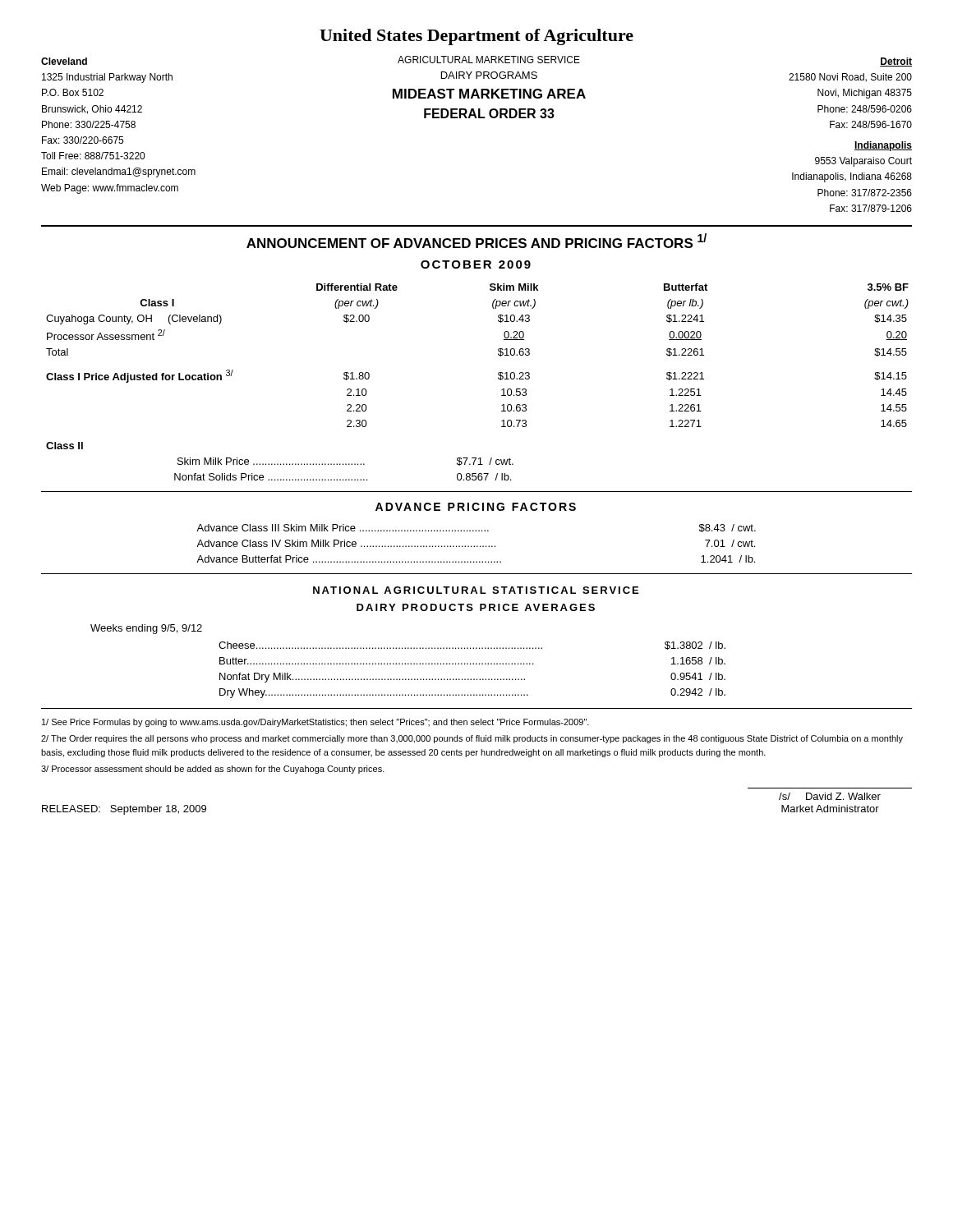The width and height of the screenshot is (953, 1232).
Task: Navigate to the block starting "2/ The Order requires the"
Action: [472, 745]
